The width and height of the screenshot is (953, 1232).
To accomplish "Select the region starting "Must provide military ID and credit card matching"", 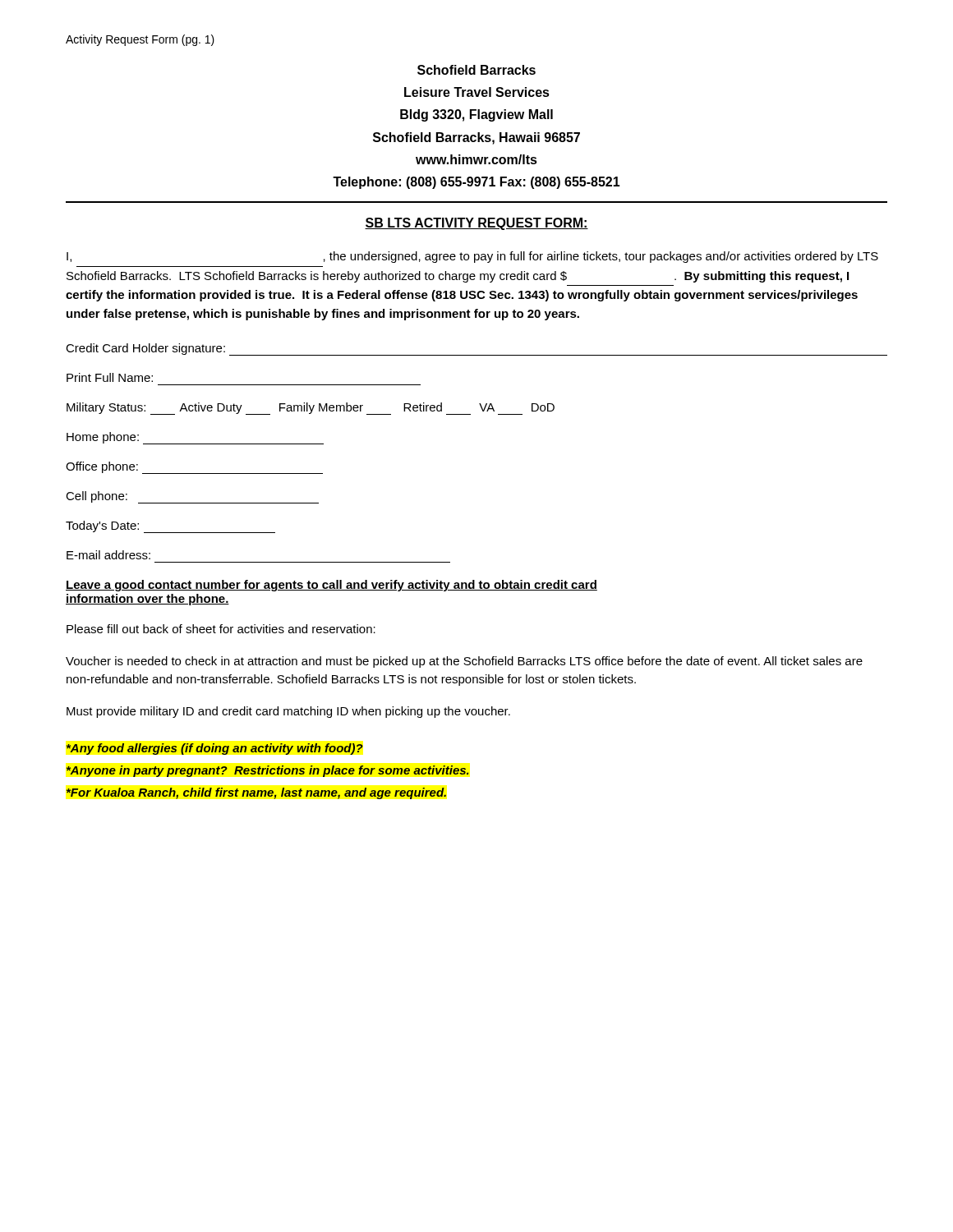I will [288, 711].
